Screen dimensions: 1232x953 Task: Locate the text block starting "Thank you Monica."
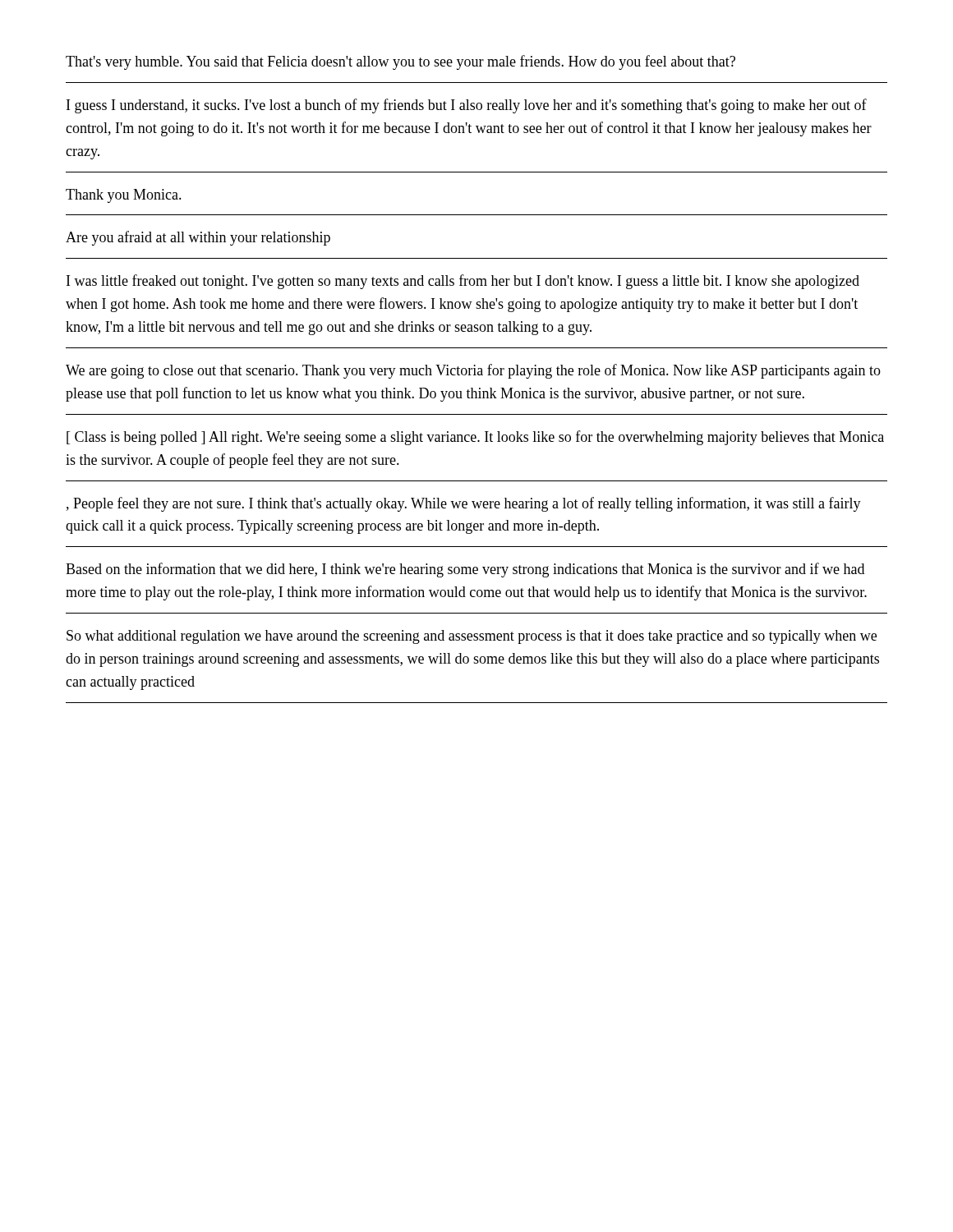point(124,194)
